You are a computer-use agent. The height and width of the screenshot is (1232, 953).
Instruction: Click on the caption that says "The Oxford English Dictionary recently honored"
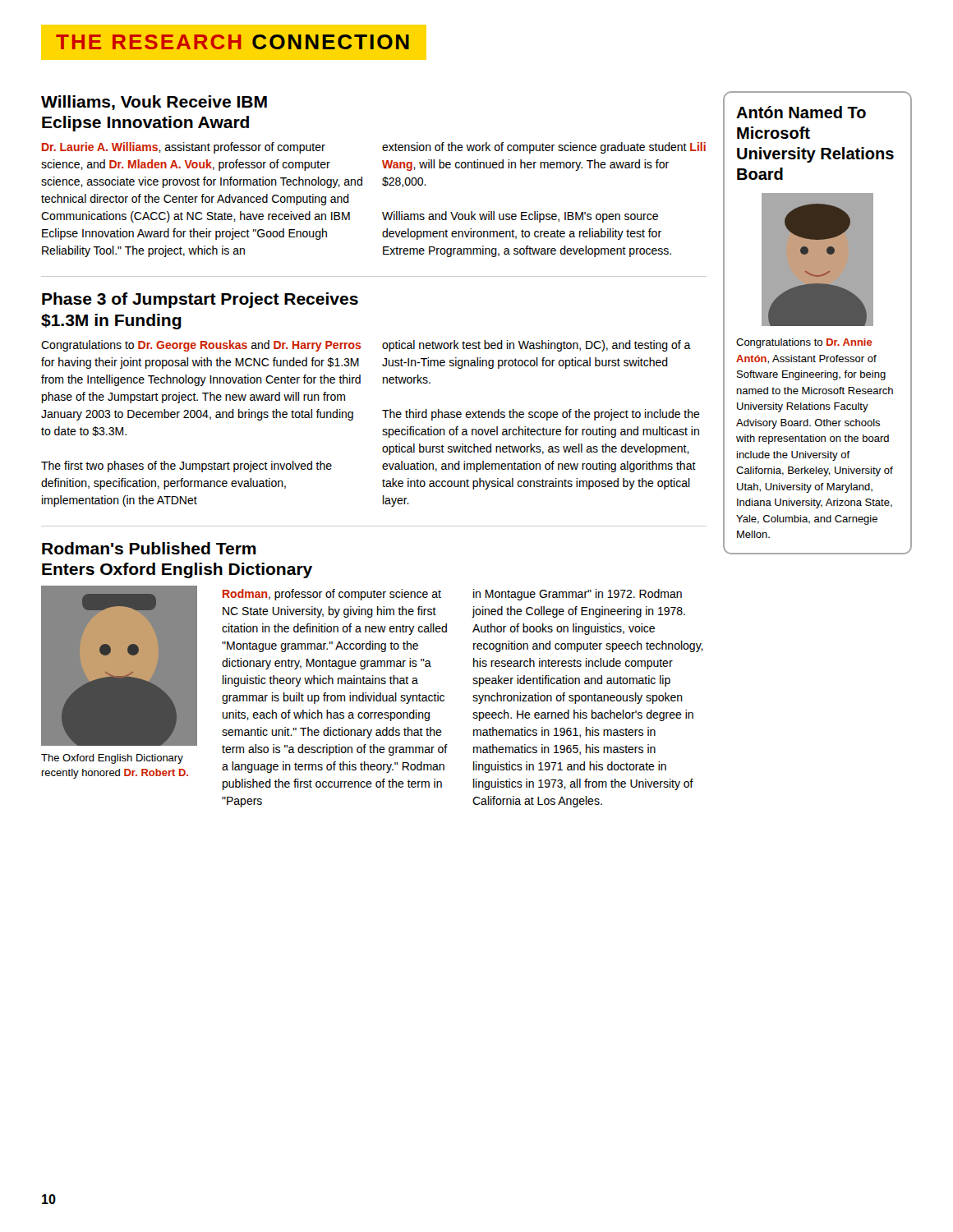pyautogui.click(x=115, y=765)
